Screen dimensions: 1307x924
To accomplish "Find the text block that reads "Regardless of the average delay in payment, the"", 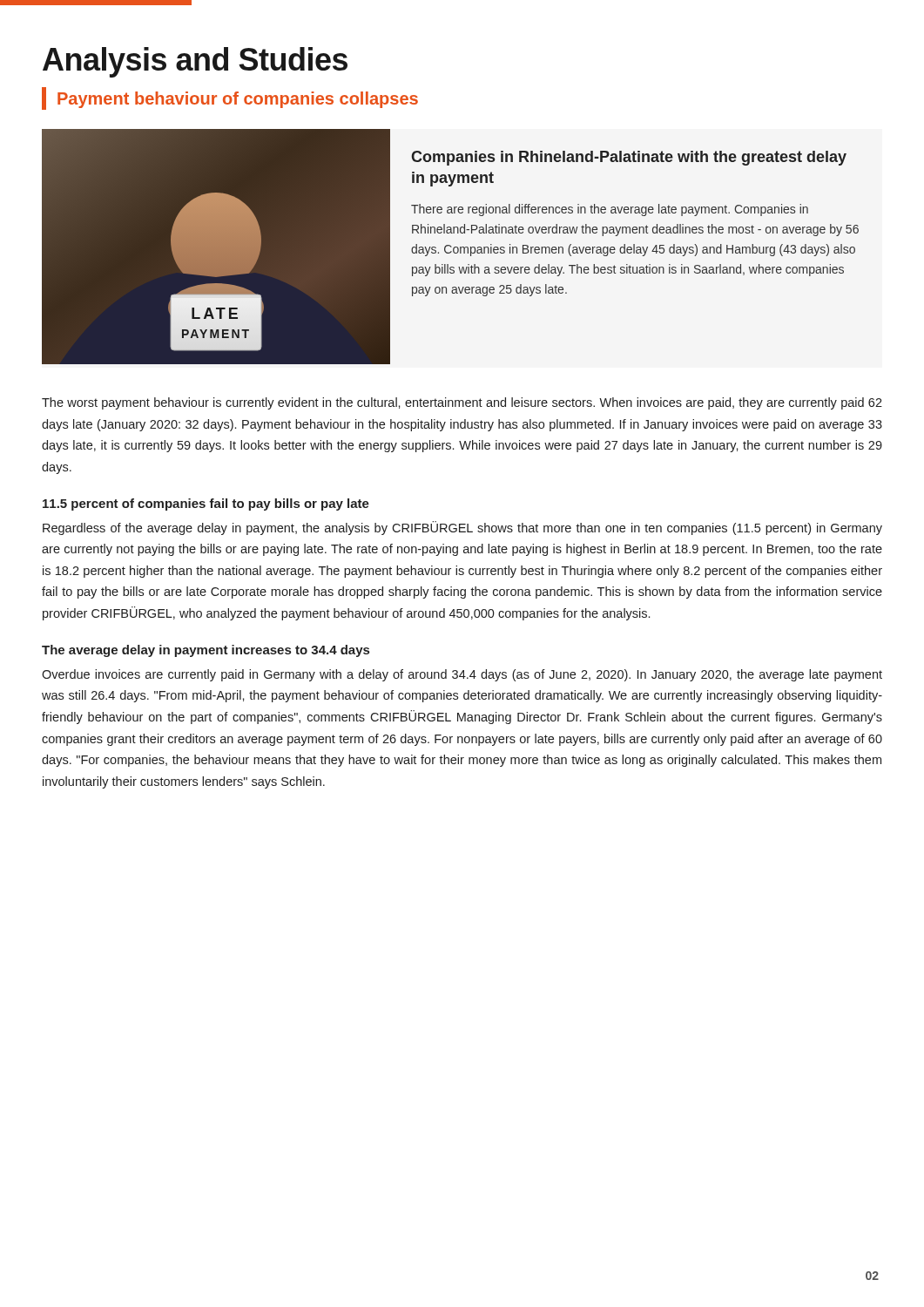I will tap(462, 571).
